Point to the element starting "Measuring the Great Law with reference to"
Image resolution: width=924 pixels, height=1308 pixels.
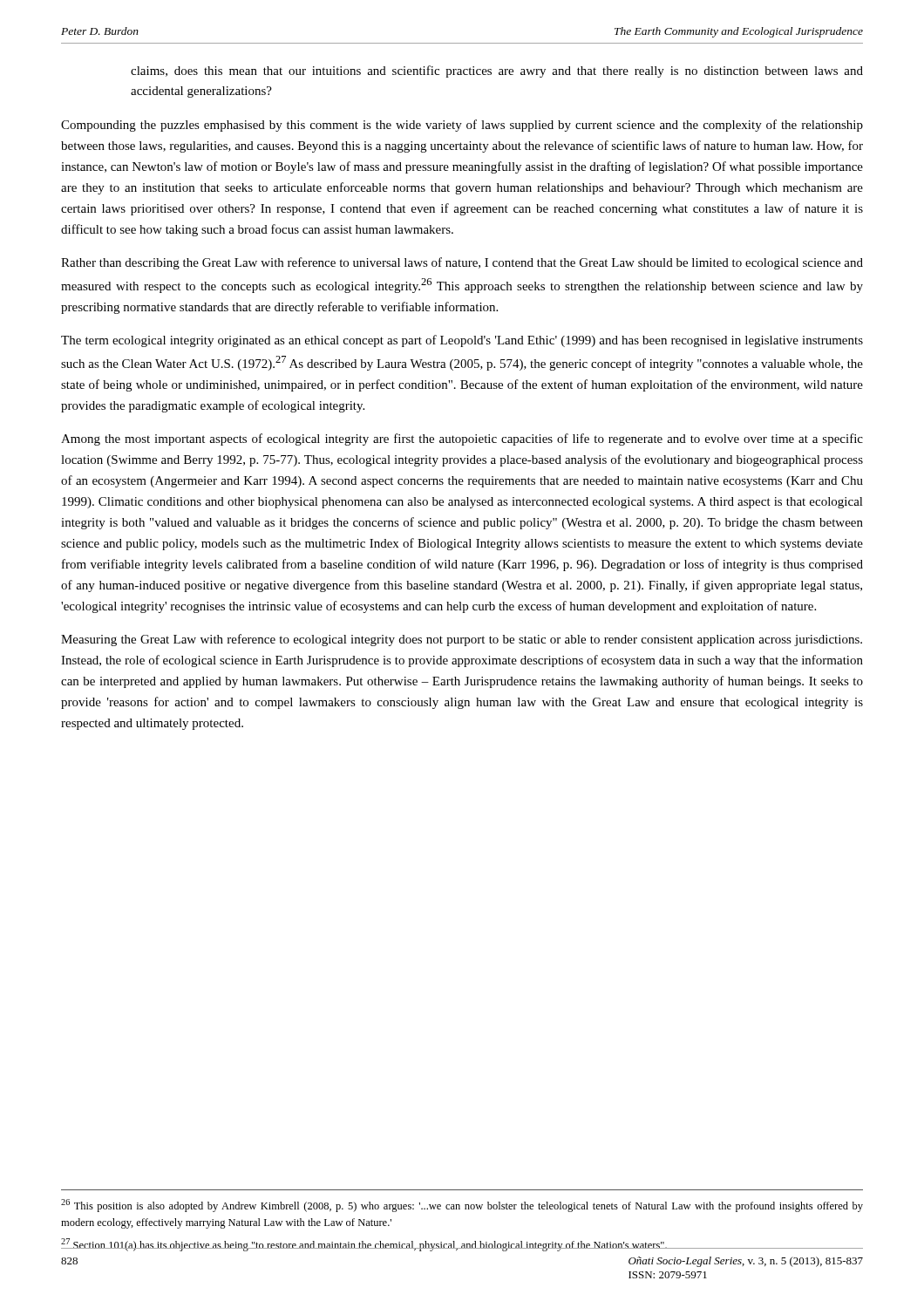(x=462, y=681)
